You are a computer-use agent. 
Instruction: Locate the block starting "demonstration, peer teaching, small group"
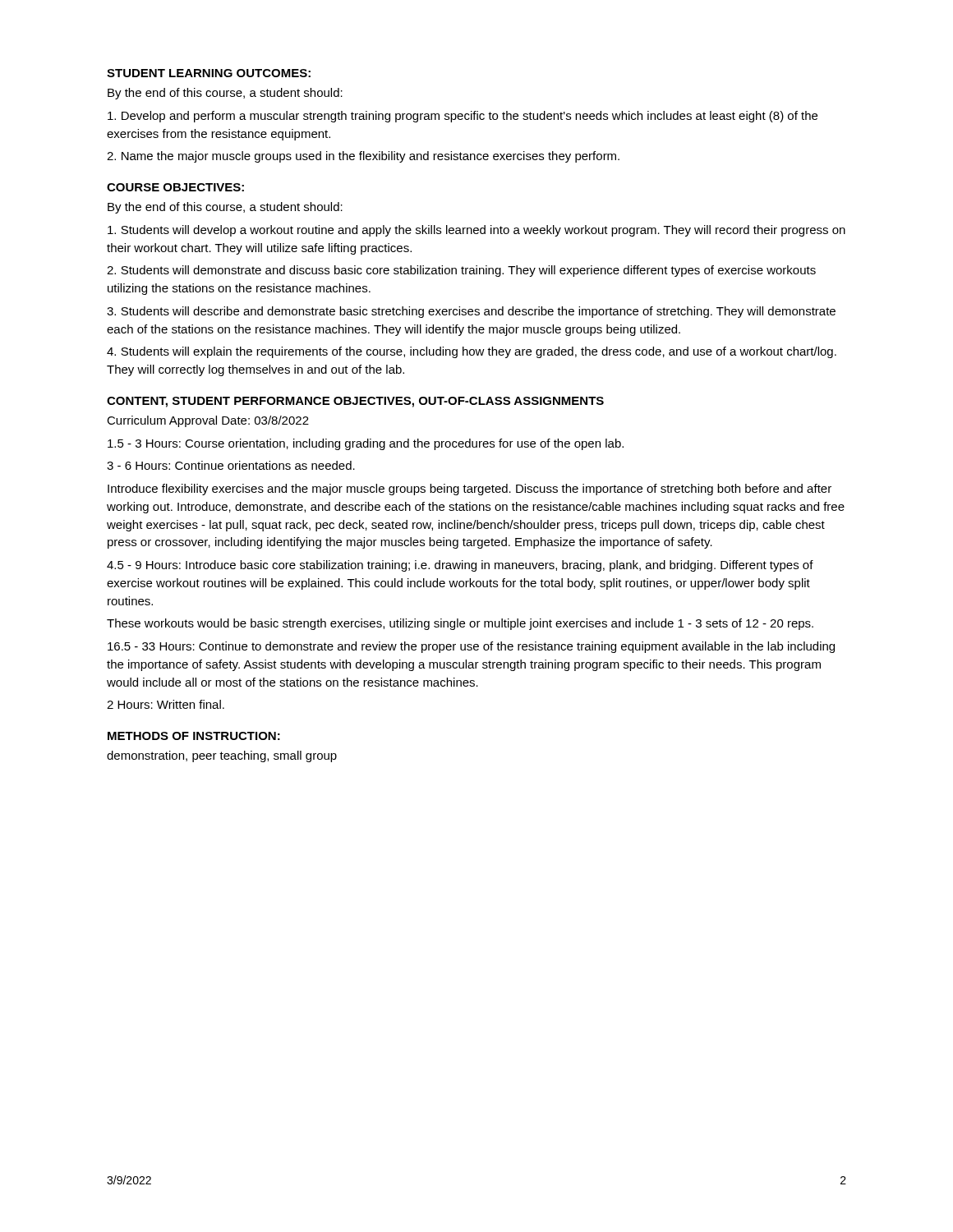click(x=222, y=755)
